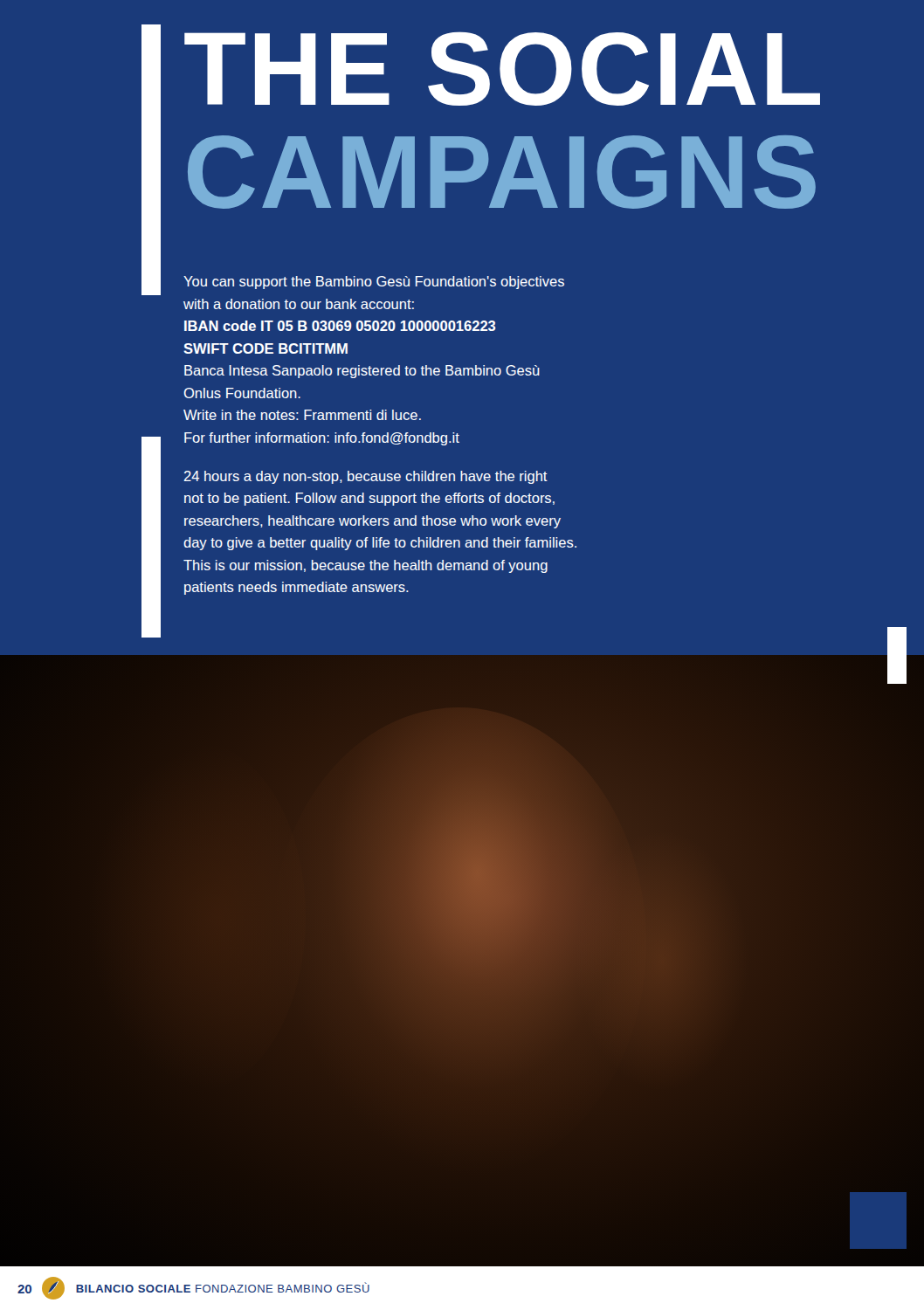Where is the passage that starts "You can support the Bambino"?
This screenshot has height=1310, width=924.
coord(374,283)
